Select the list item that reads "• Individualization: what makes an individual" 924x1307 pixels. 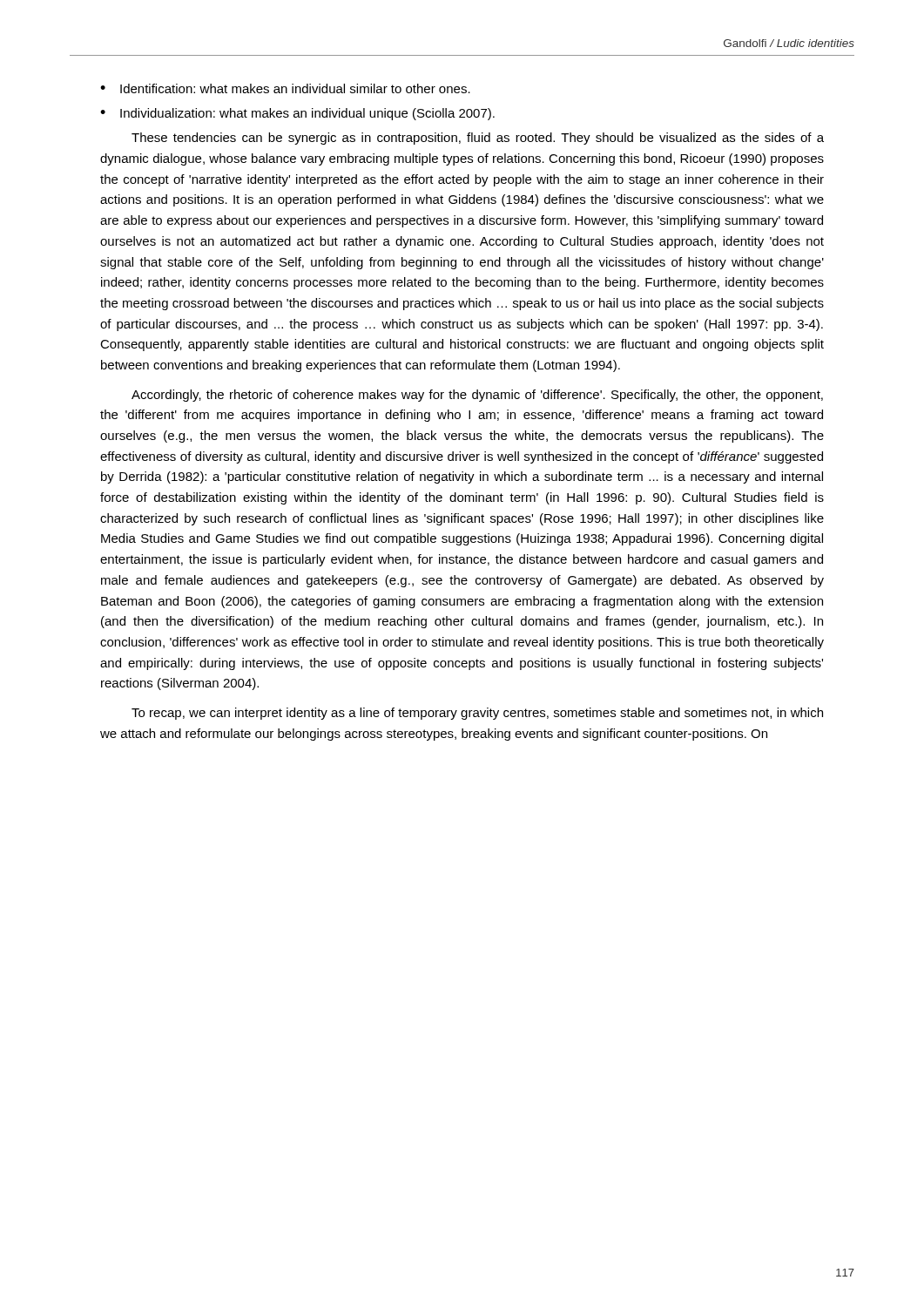(x=462, y=114)
